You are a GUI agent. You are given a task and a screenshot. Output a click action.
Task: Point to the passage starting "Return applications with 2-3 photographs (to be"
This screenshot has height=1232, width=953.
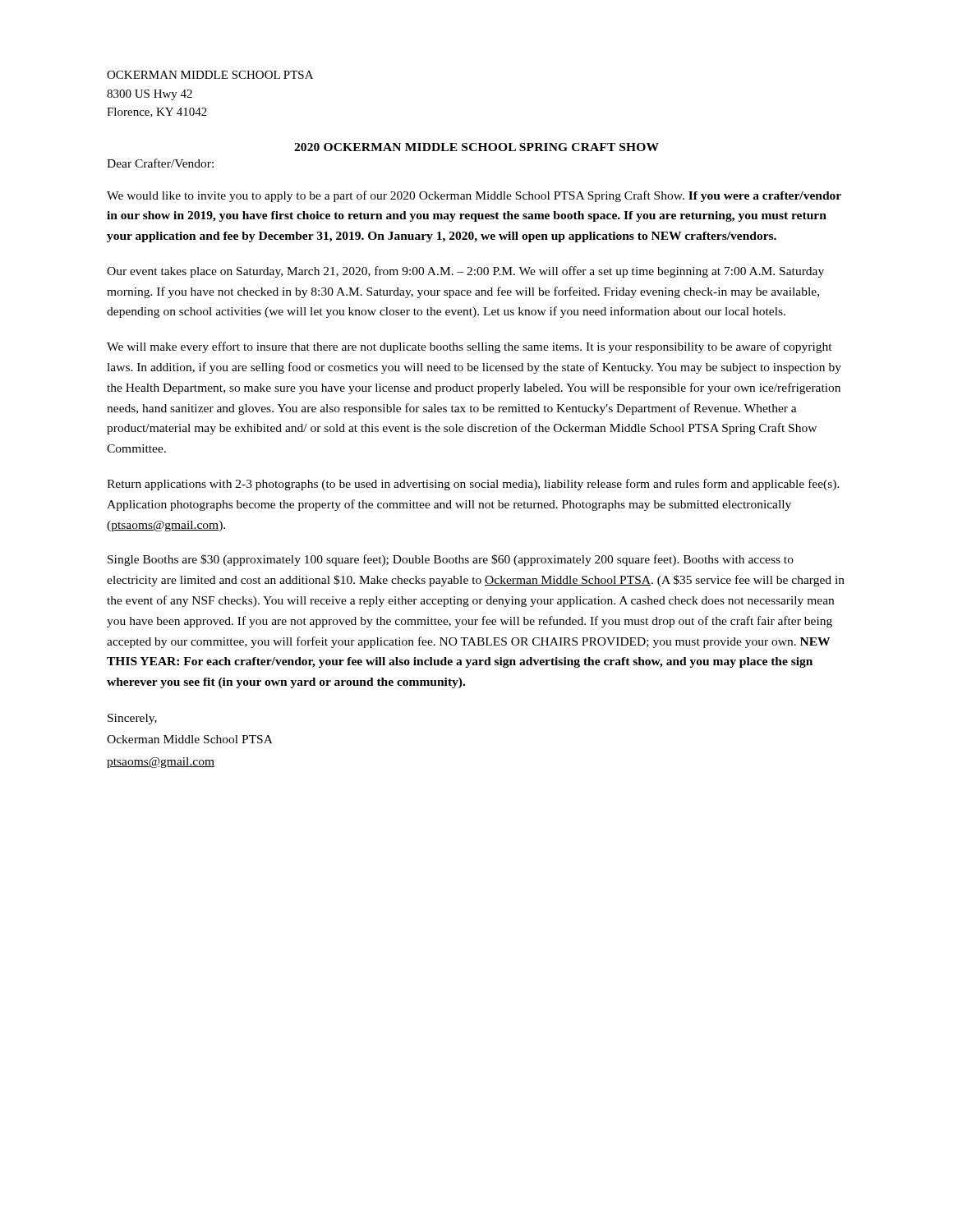click(x=473, y=504)
